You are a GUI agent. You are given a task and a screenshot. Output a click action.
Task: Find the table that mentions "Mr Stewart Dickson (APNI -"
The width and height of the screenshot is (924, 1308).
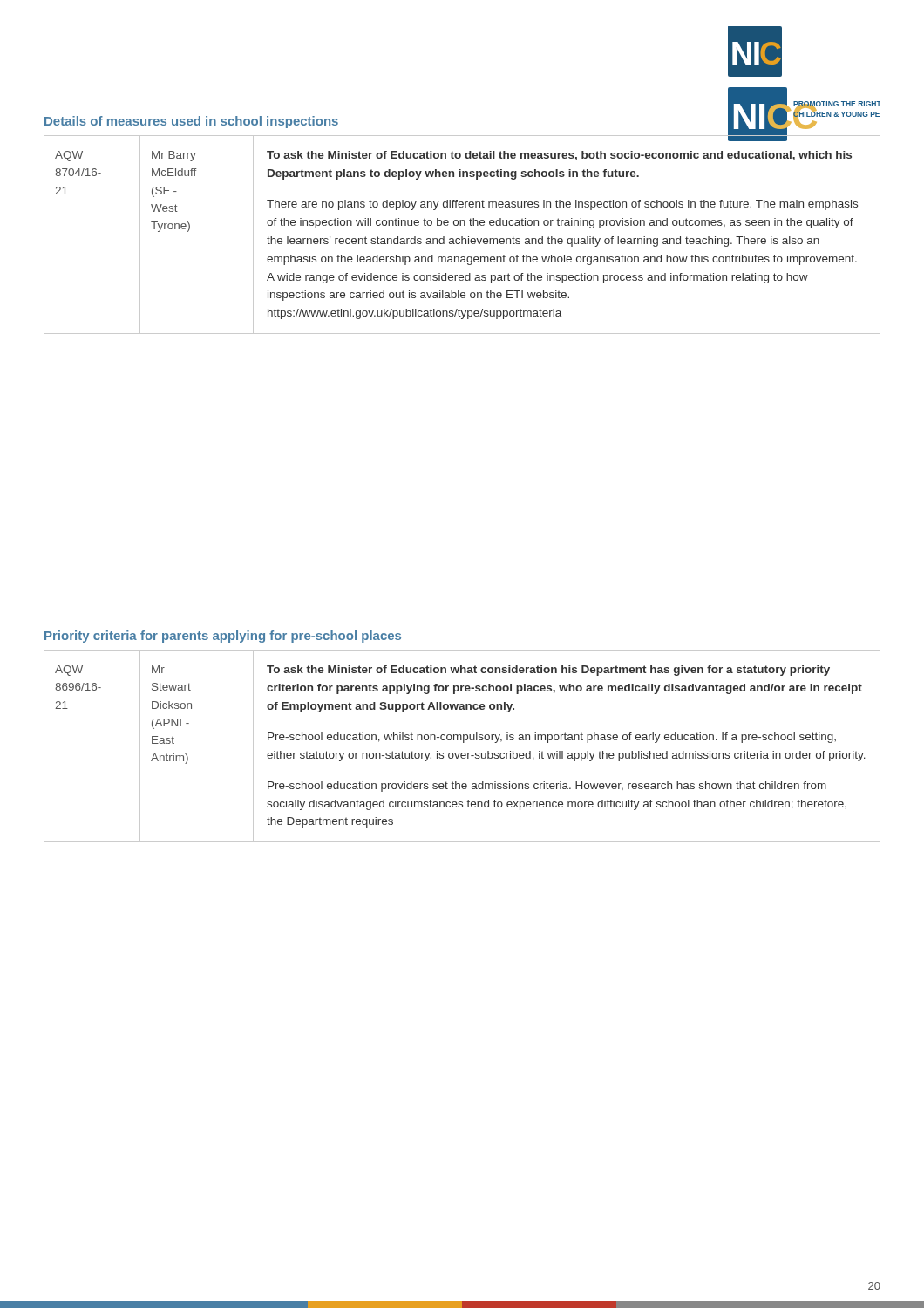coord(462,746)
